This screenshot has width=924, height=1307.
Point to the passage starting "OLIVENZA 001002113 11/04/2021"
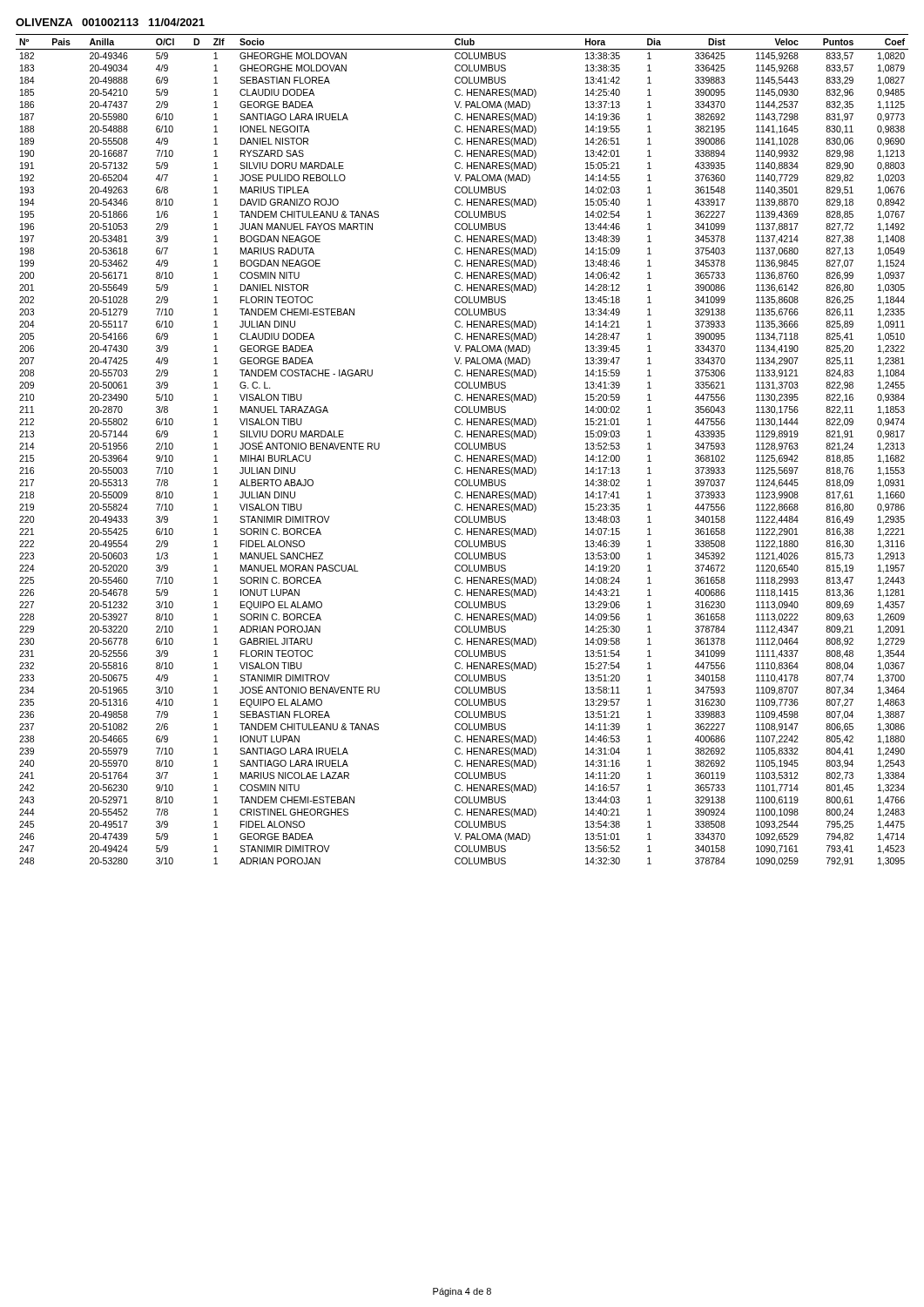click(110, 22)
